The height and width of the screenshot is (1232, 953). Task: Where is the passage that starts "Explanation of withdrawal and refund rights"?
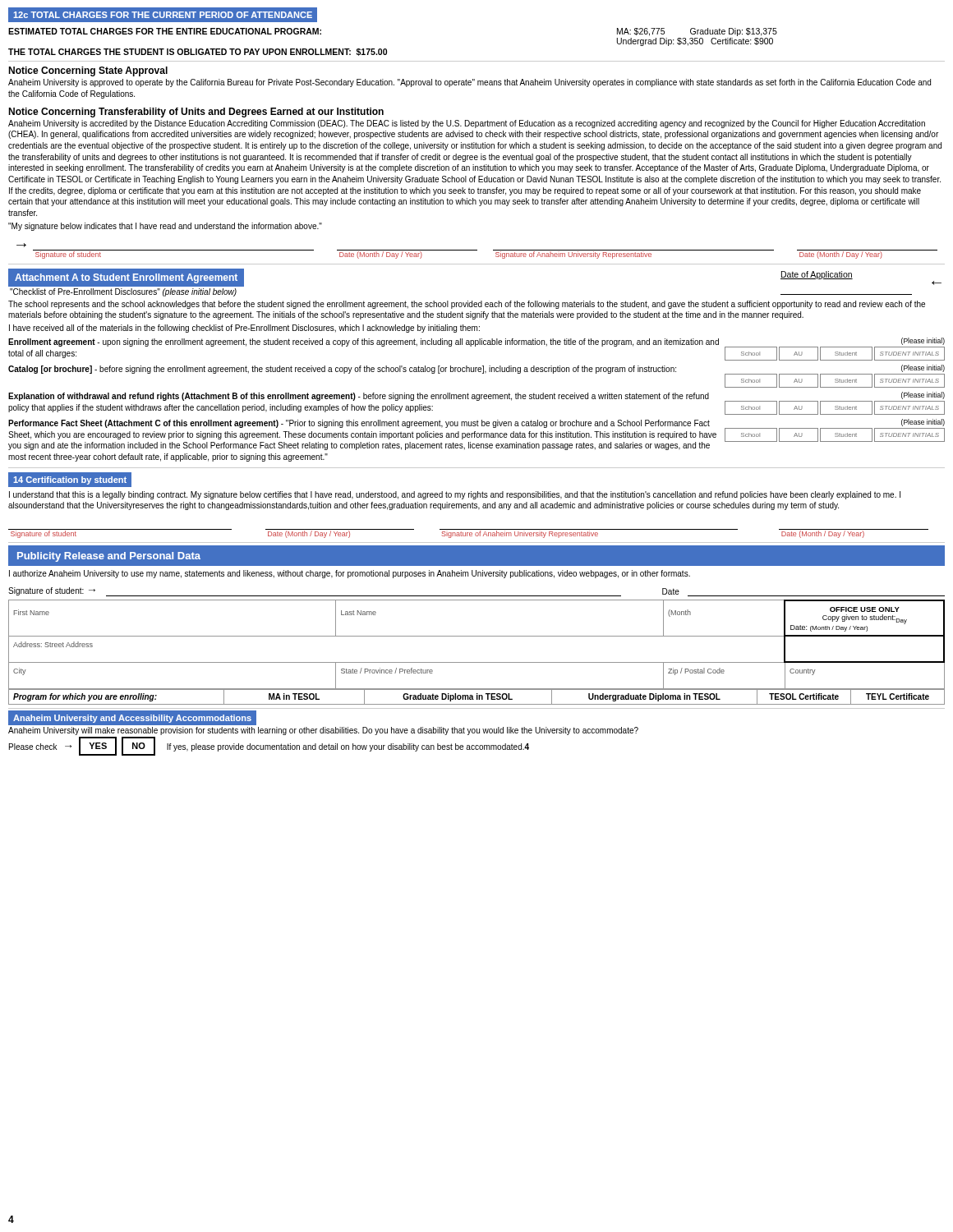476,403
